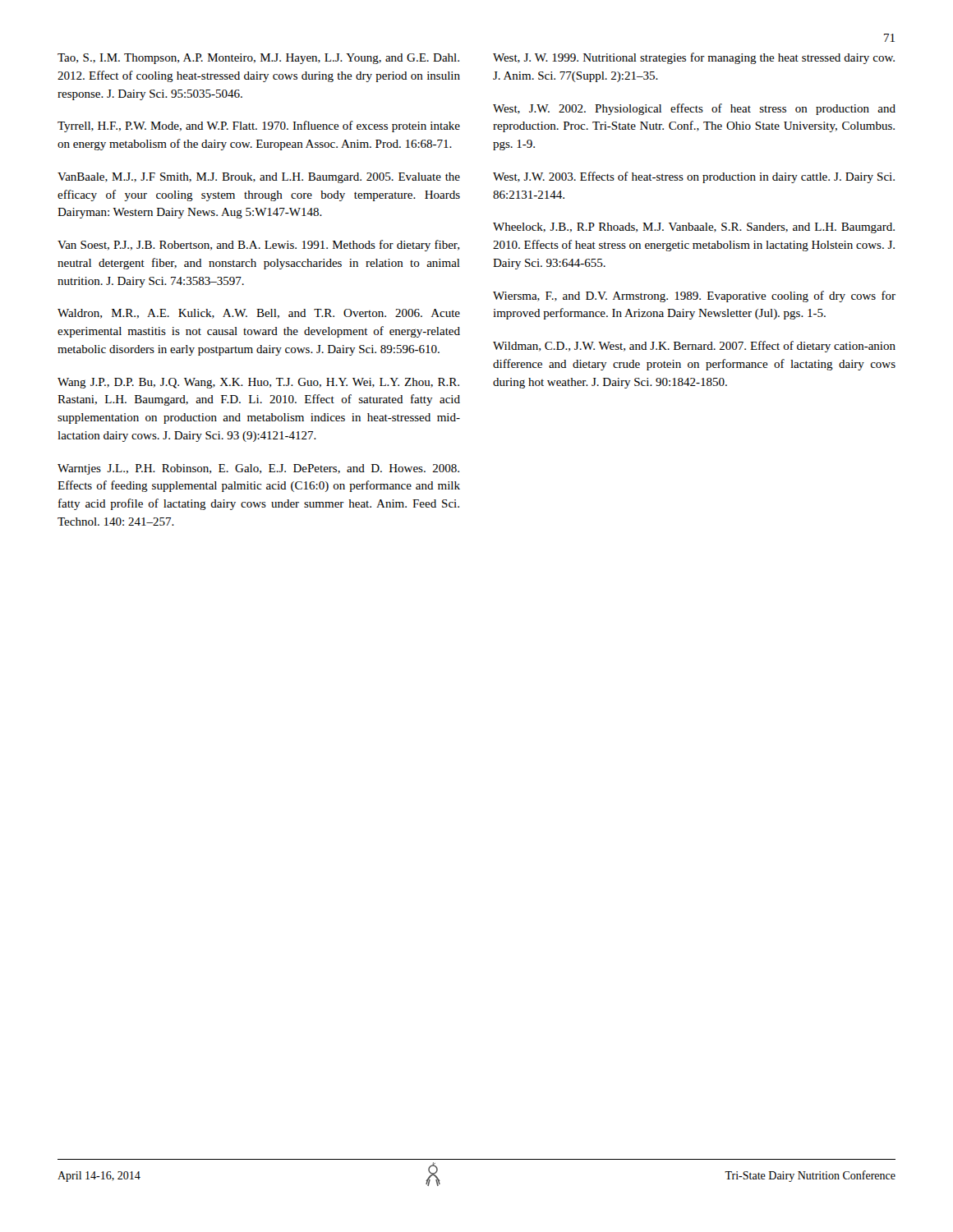Image resolution: width=953 pixels, height=1232 pixels.
Task: Find the block on this page that starts "West, J.W. 2003. Effects"
Action: pos(694,185)
